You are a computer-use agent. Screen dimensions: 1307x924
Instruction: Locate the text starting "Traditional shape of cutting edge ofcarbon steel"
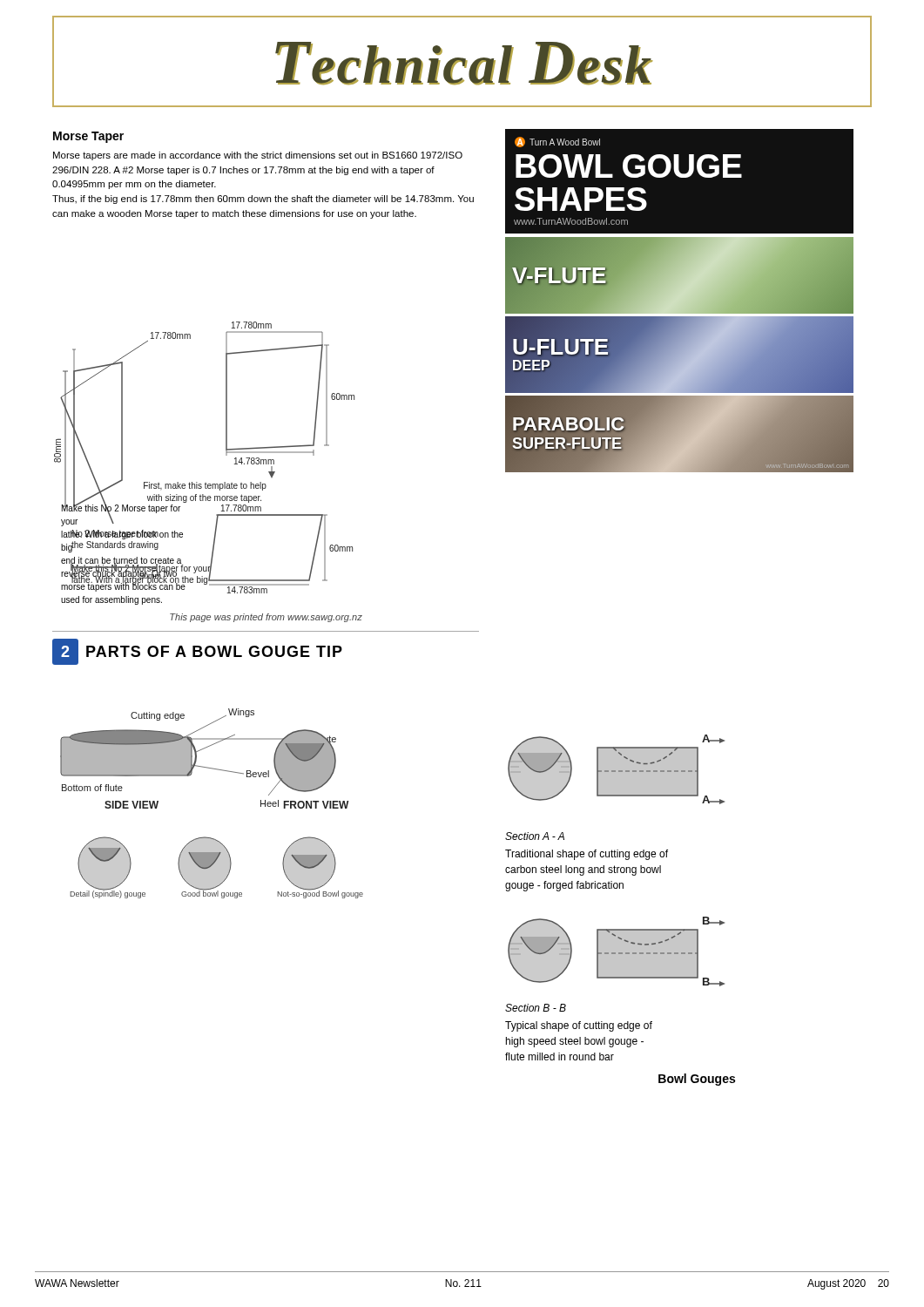click(x=587, y=870)
